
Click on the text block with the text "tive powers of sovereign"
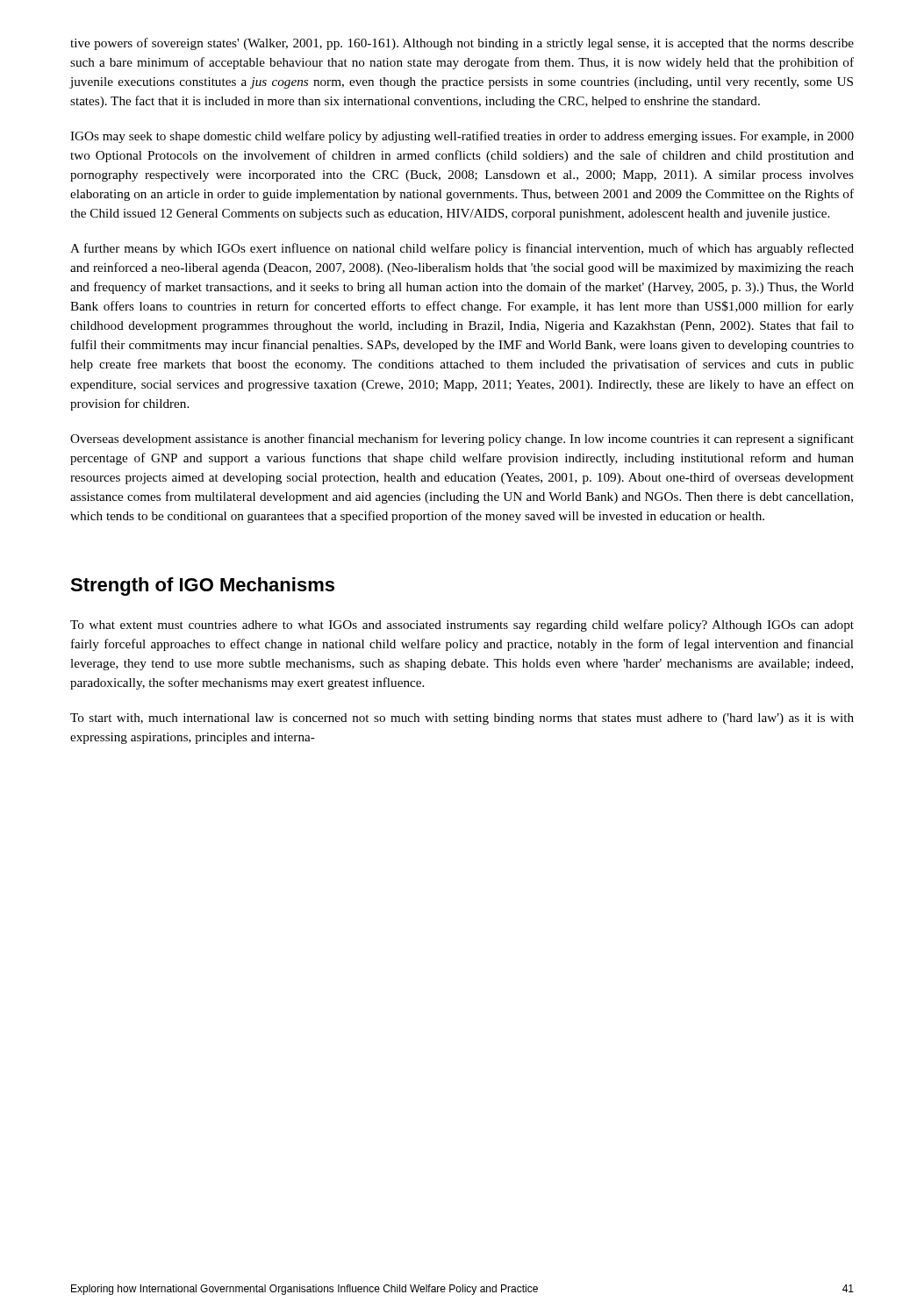point(462,72)
